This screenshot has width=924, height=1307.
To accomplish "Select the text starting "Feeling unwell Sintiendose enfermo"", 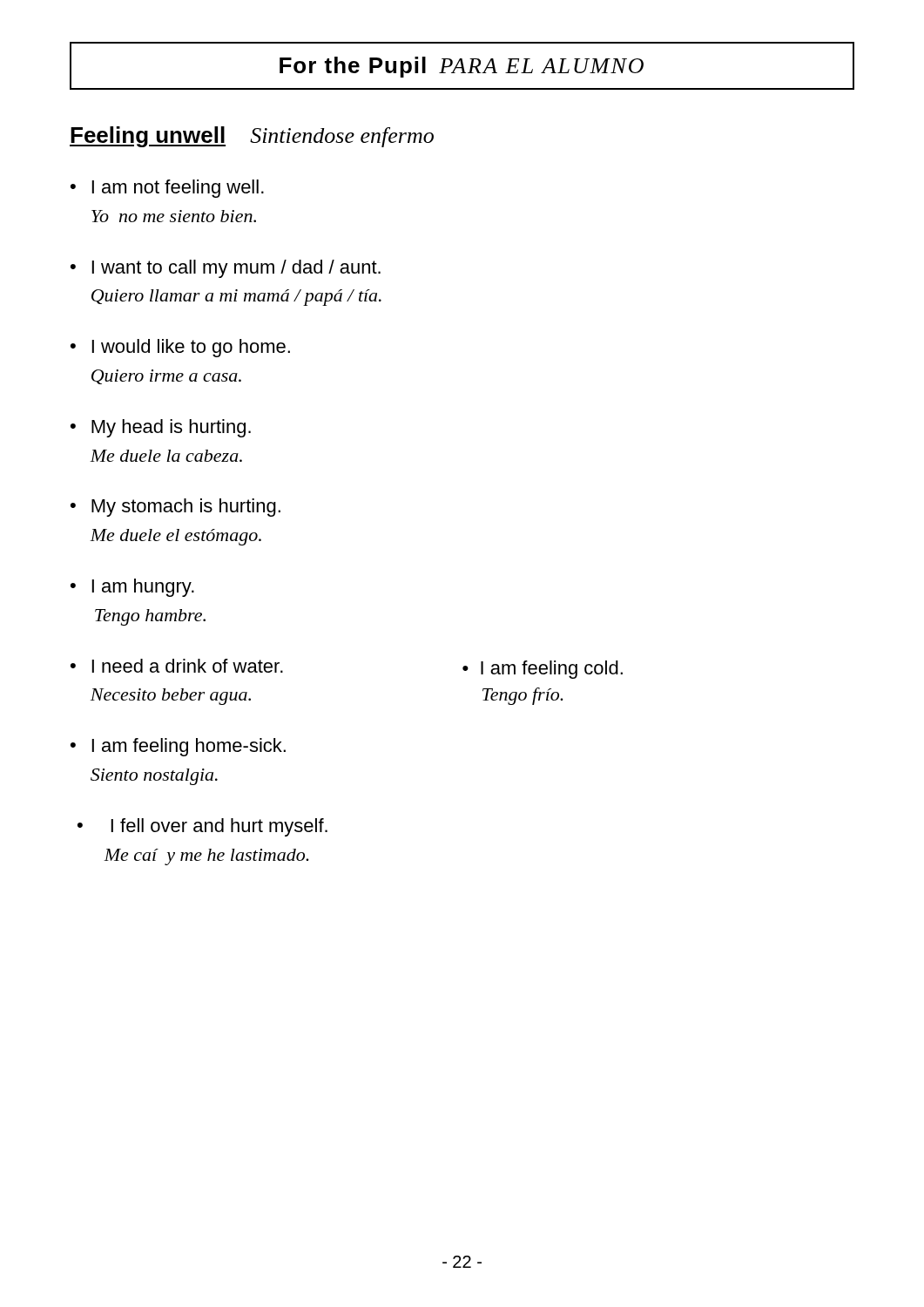I will point(252,135).
